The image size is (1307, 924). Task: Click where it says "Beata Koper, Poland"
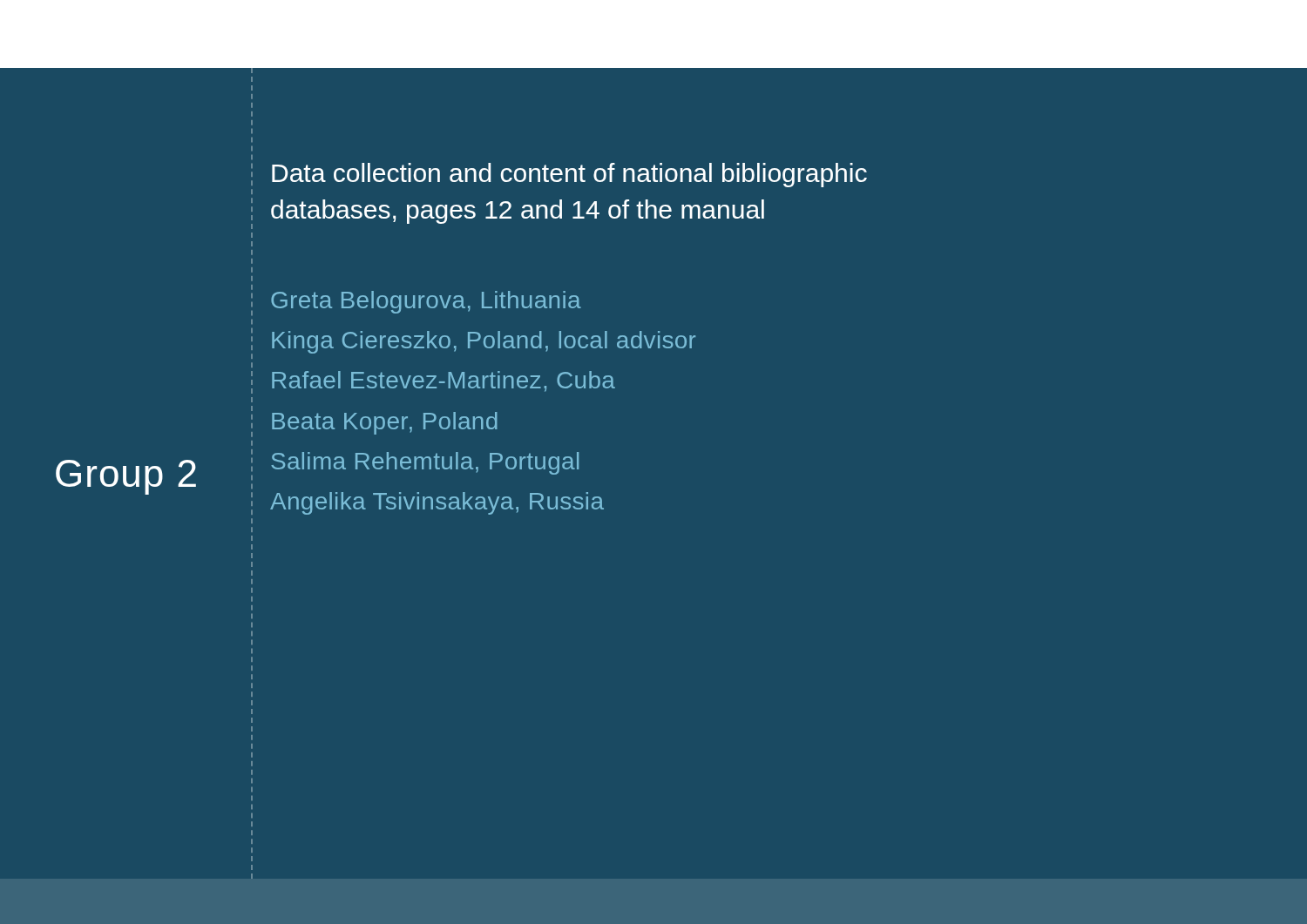(385, 421)
